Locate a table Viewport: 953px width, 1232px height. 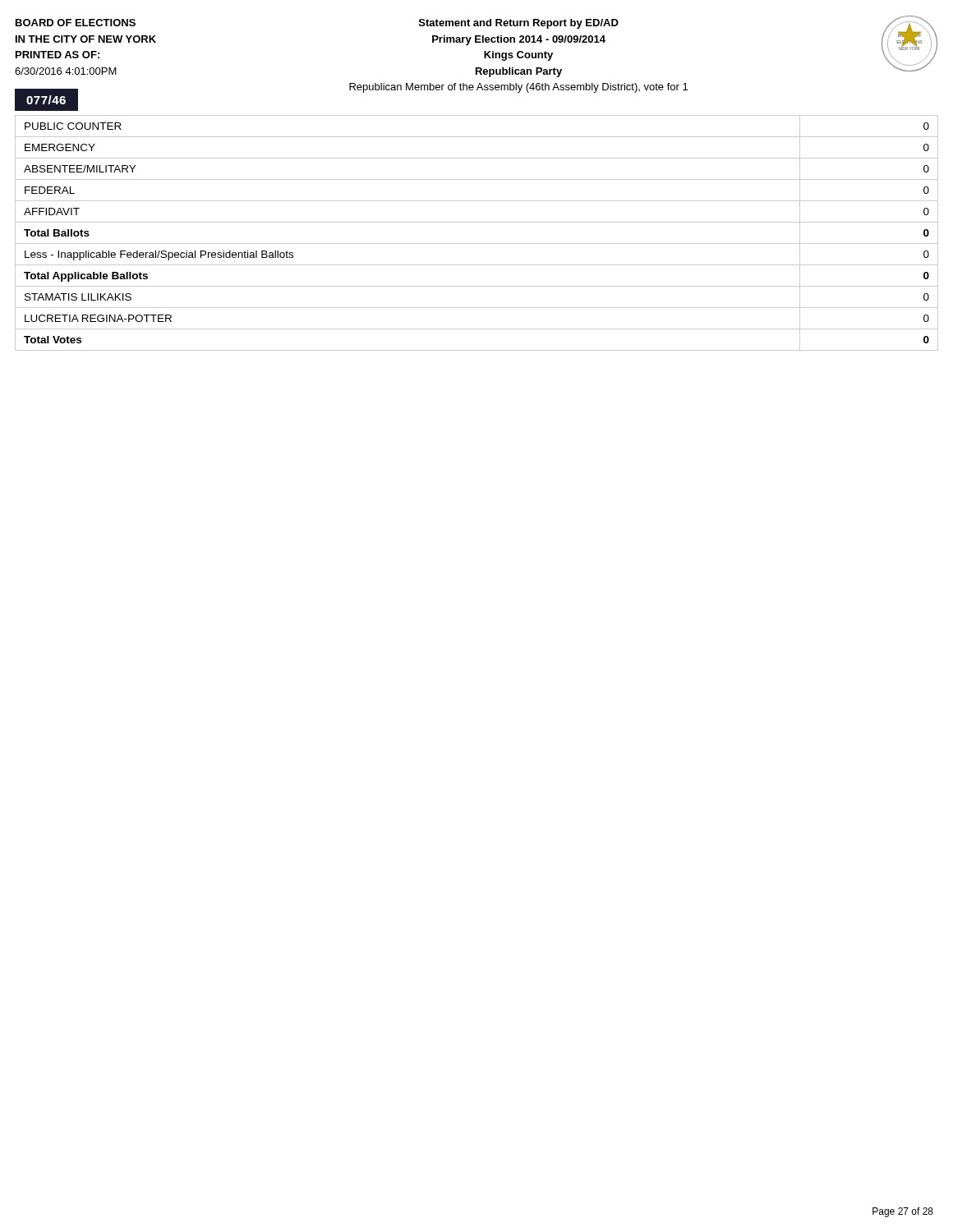point(476,233)
